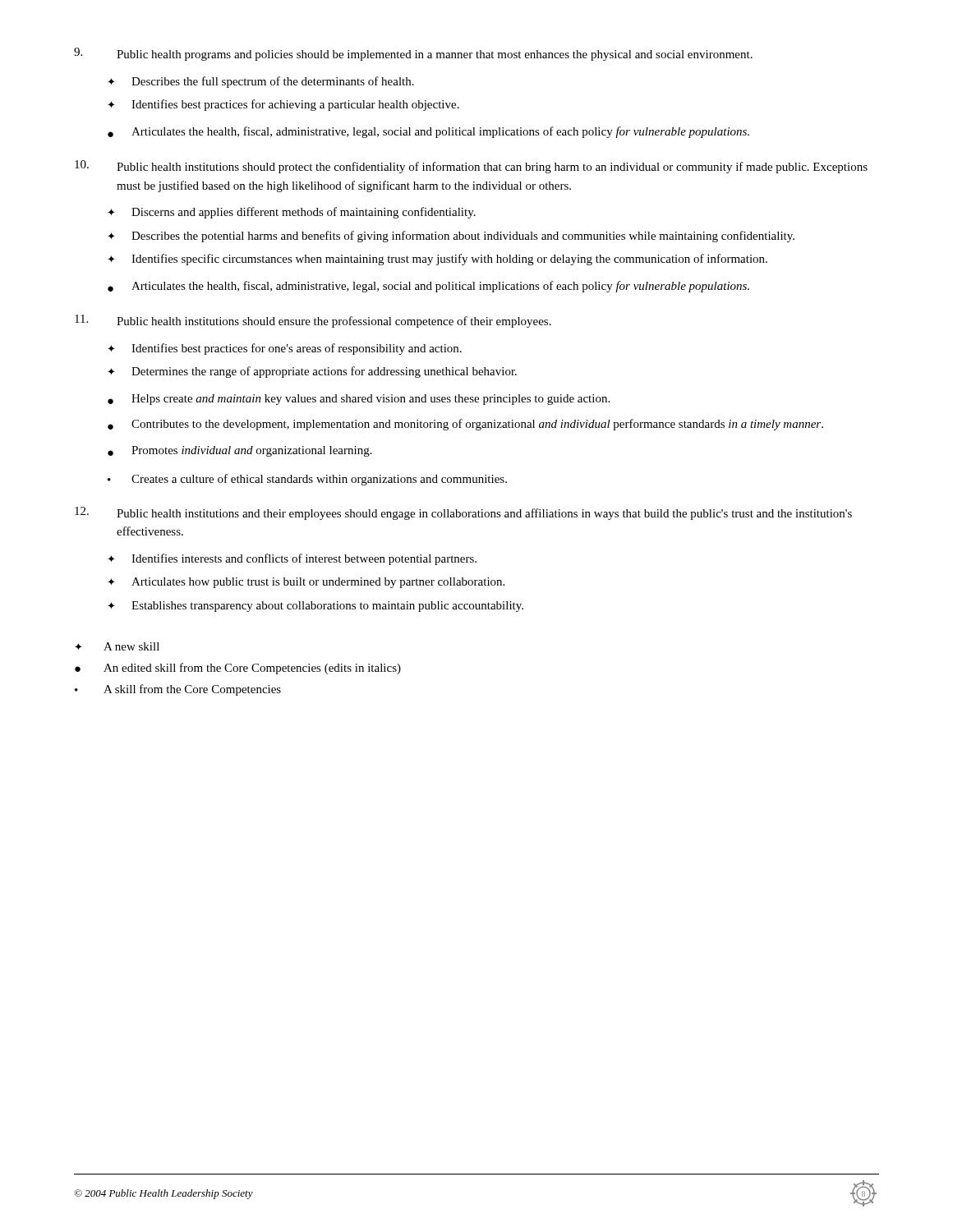Where is the passage that starts "10. Public health"?
Image resolution: width=953 pixels, height=1232 pixels.
coord(476,176)
